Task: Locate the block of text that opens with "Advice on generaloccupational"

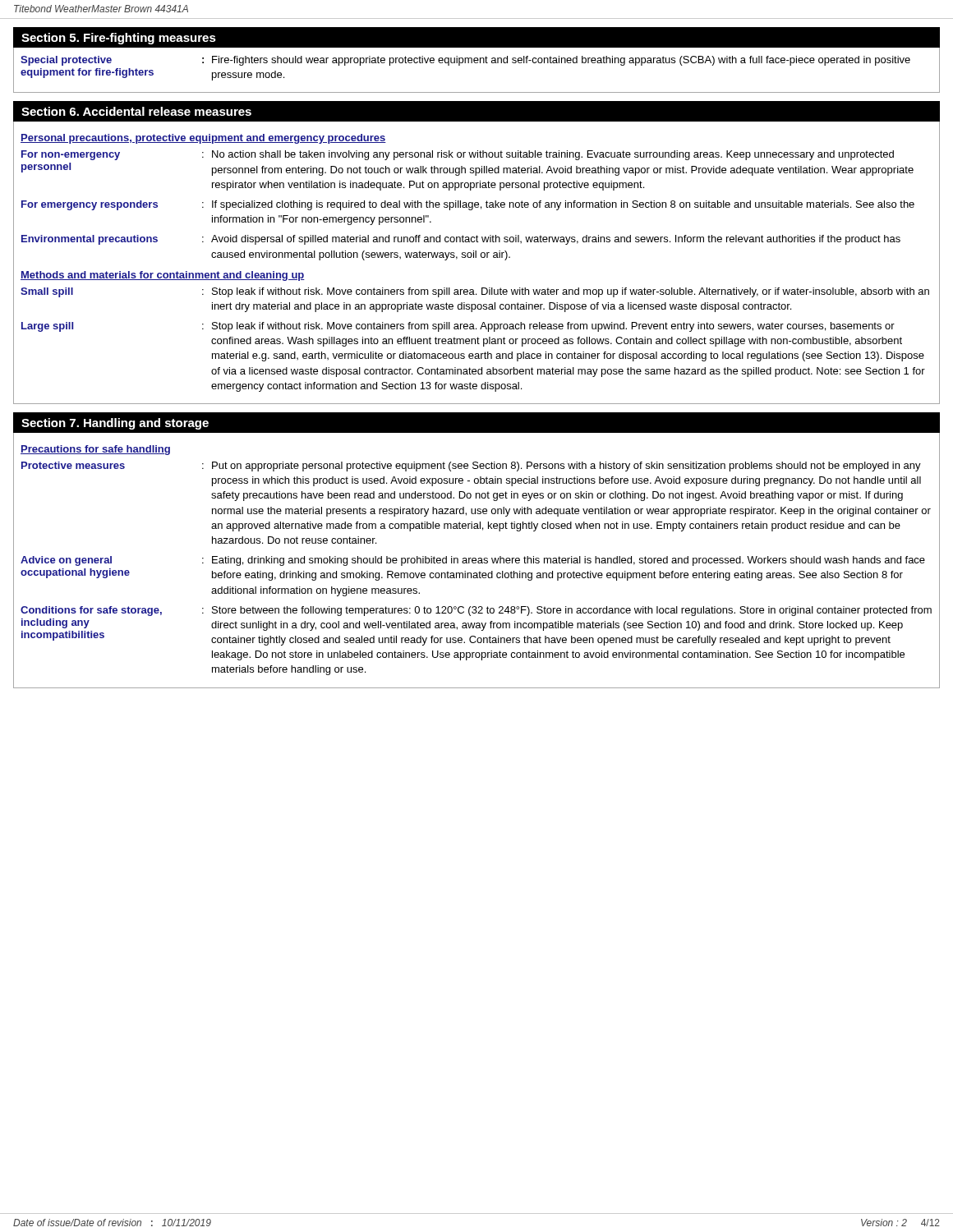Action: (476, 575)
